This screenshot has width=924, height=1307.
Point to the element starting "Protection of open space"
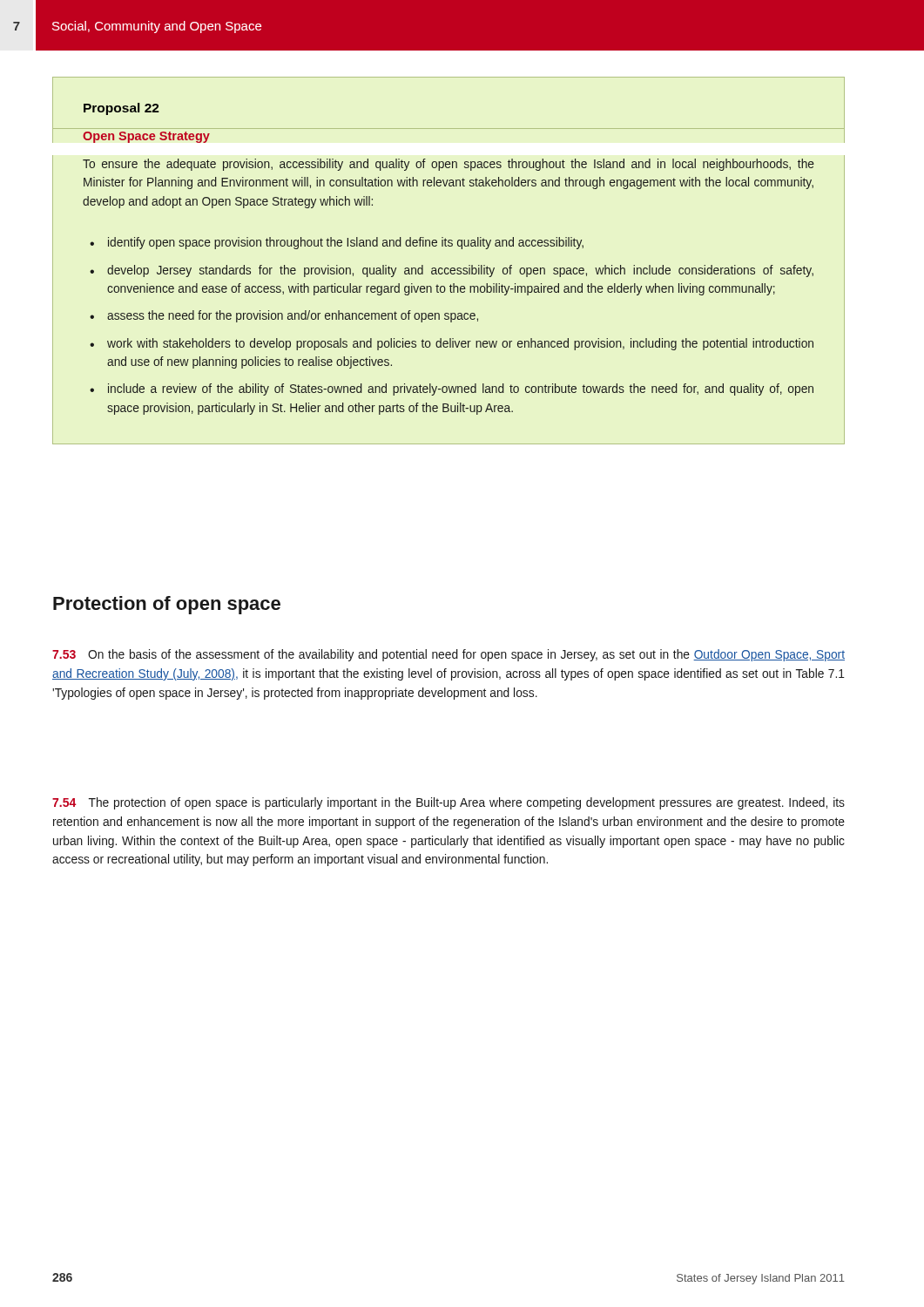(167, 605)
